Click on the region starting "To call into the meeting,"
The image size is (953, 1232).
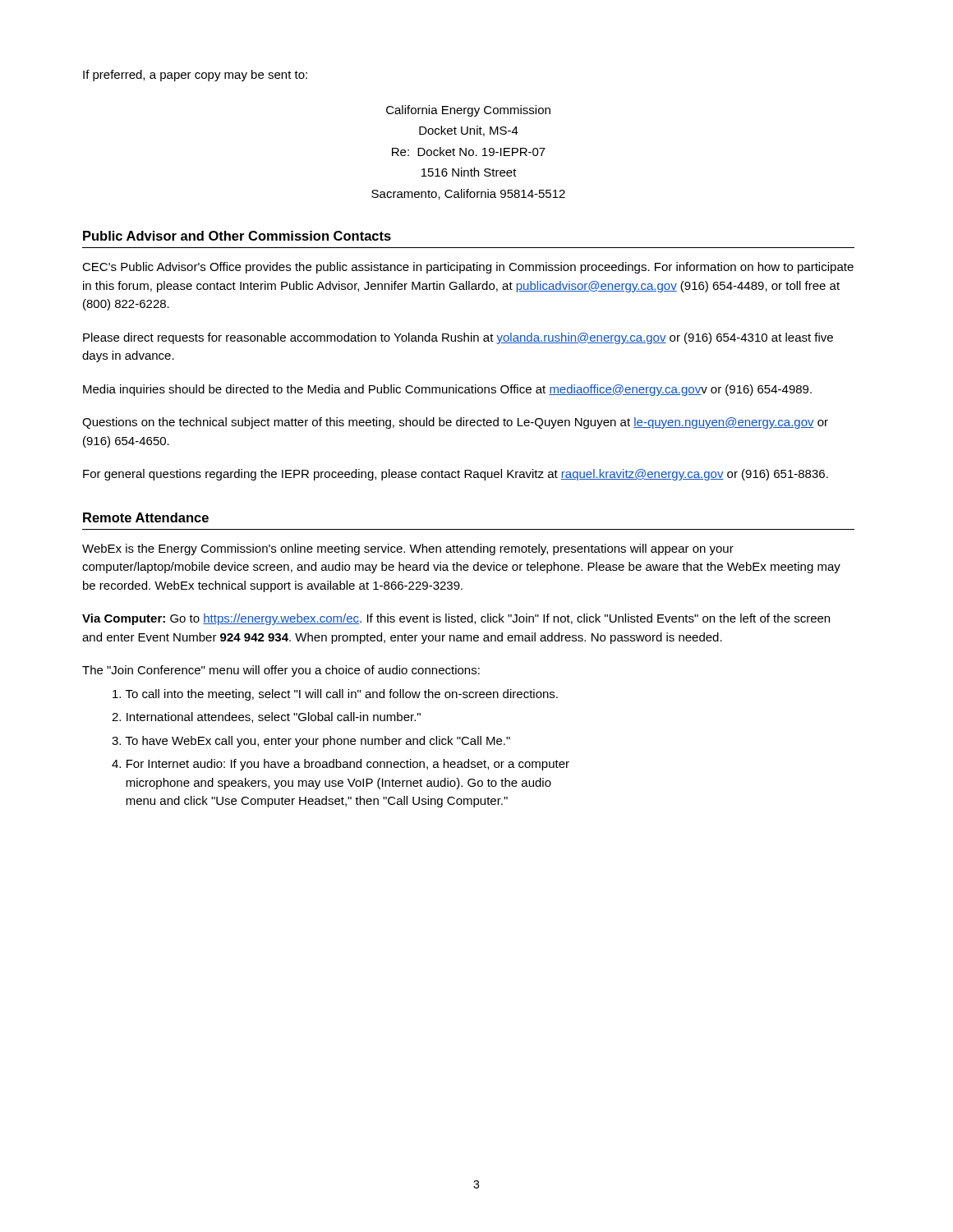(335, 693)
